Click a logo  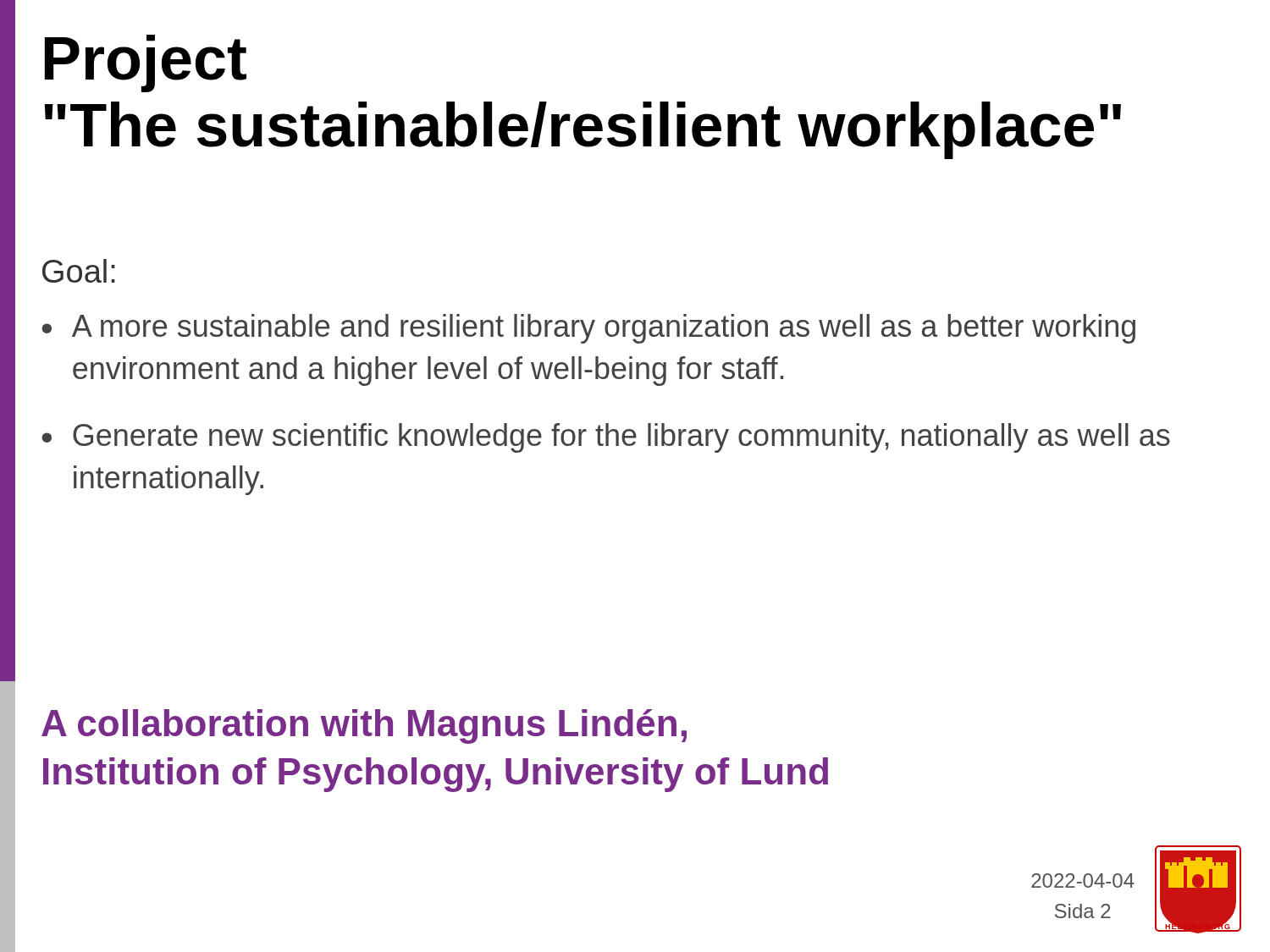pos(1198,889)
